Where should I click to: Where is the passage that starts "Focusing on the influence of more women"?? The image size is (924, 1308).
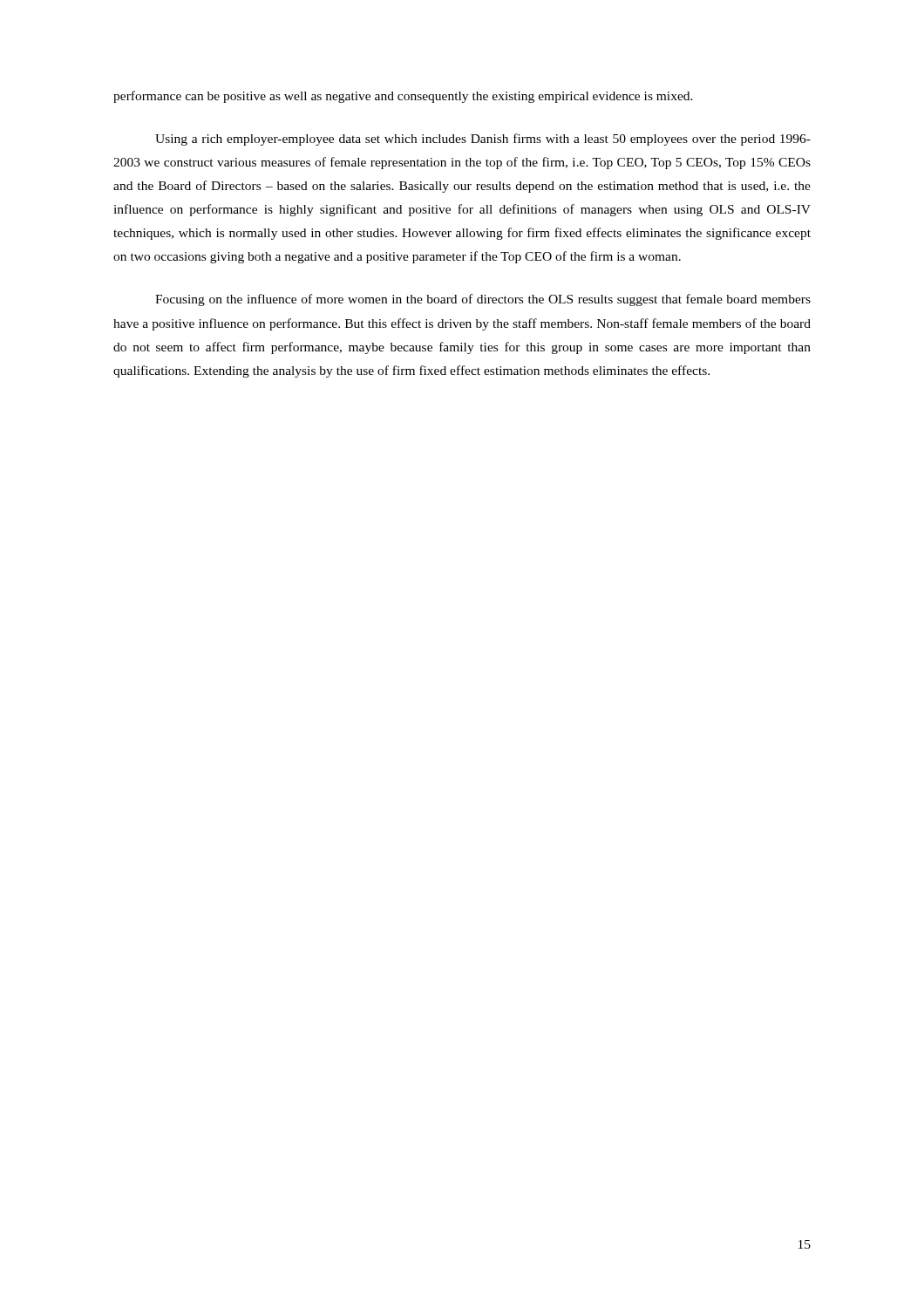[462, 335]
